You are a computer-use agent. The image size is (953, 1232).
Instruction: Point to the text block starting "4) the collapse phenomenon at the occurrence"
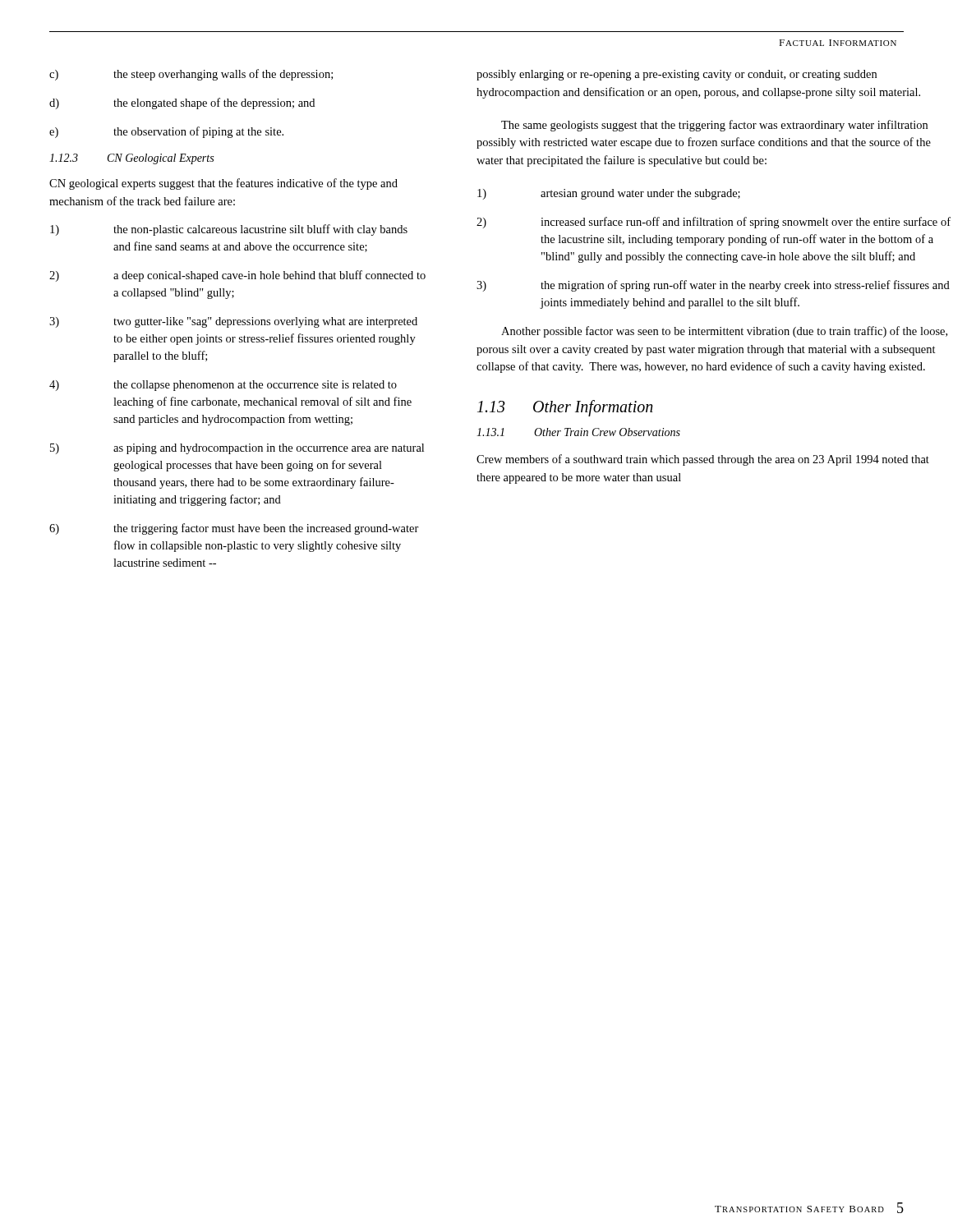point(238,402)
